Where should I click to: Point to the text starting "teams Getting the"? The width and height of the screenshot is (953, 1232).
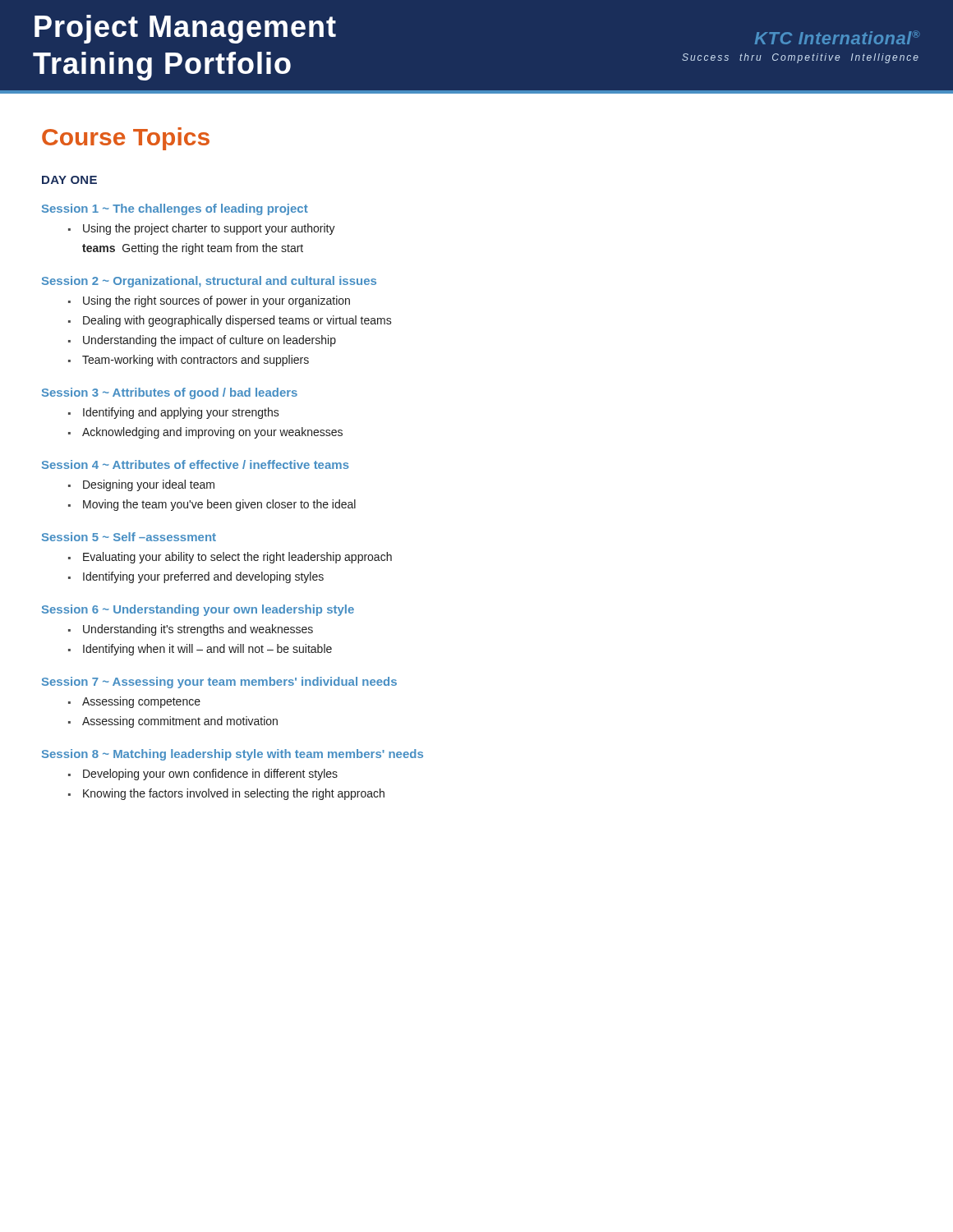[x=193, y=249]
